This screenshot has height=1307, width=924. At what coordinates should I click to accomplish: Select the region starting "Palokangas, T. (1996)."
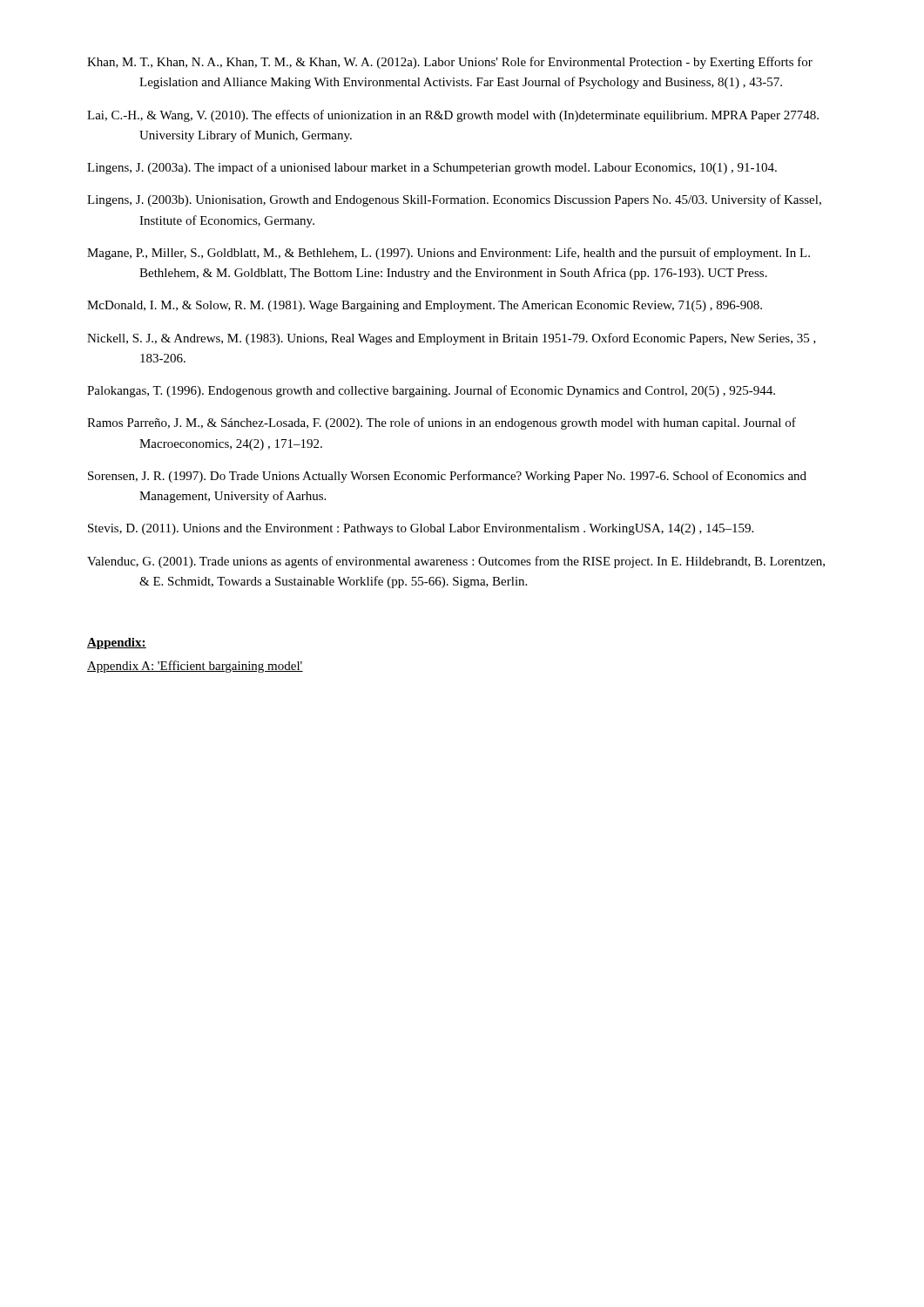[432, 390]
